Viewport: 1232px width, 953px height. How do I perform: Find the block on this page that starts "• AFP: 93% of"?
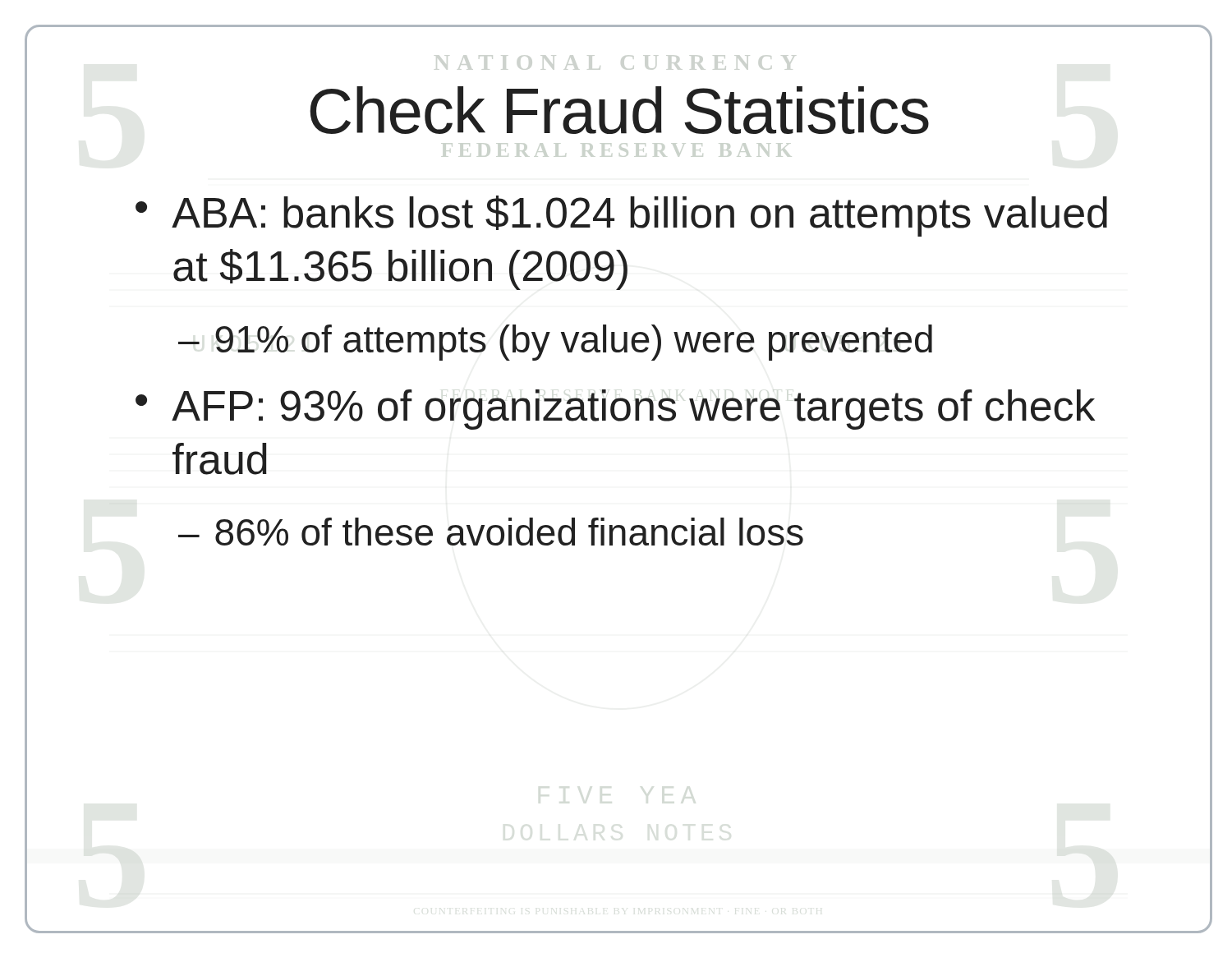(631, 433)
